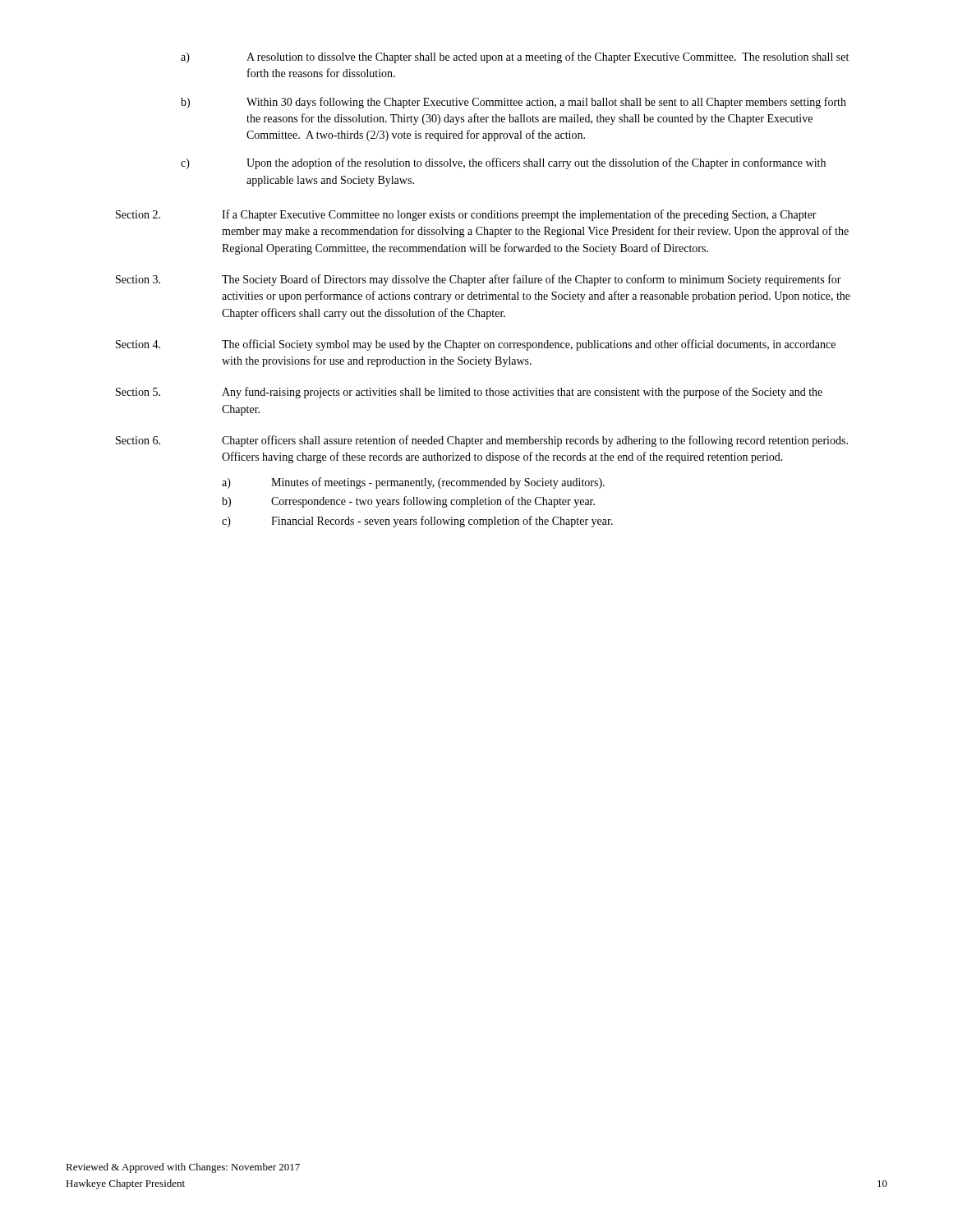
Task: Point to the element starting "Section 2. If a"
Action: click(485, 232)
